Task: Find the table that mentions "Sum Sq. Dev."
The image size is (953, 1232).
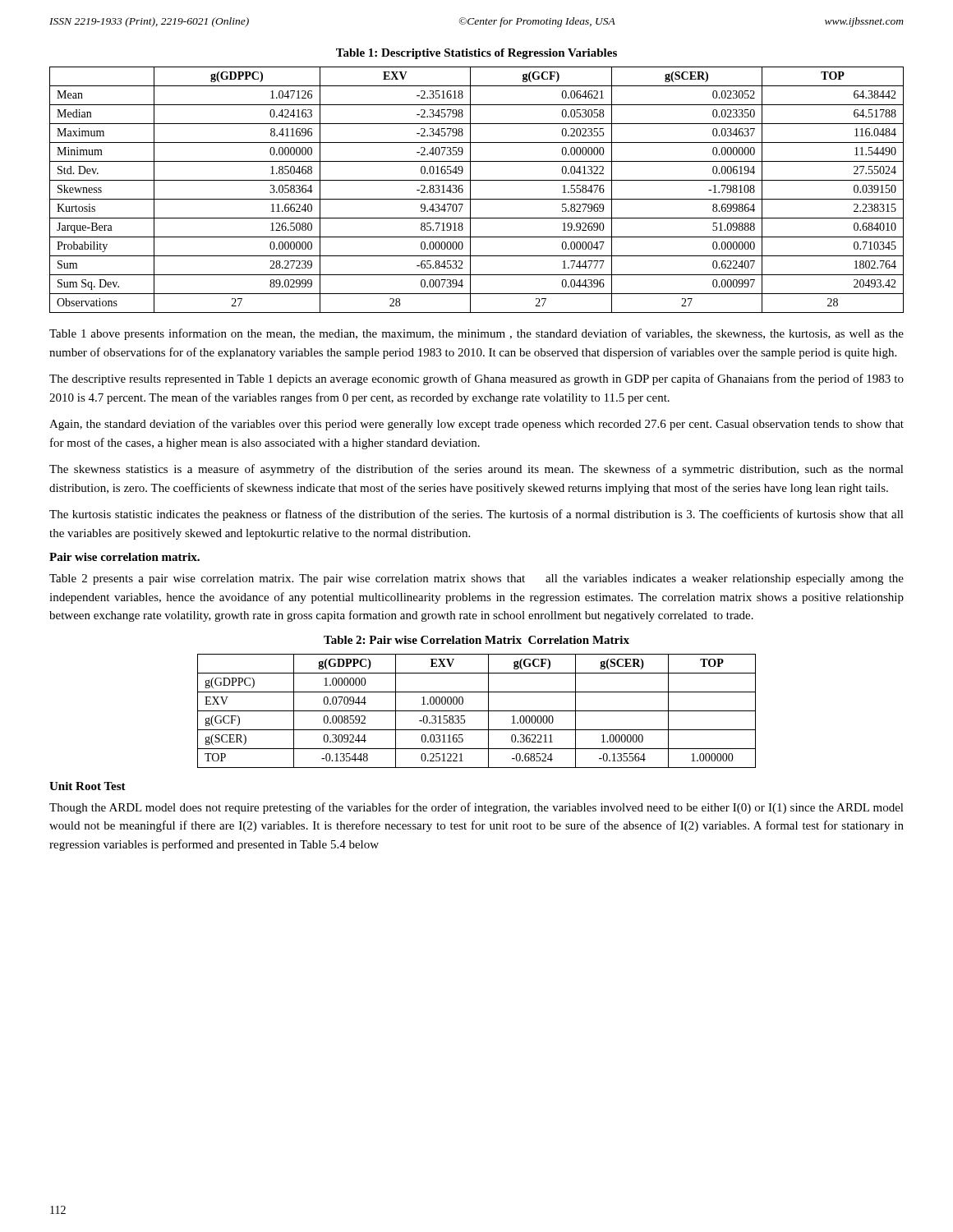Action: (476, 179)
